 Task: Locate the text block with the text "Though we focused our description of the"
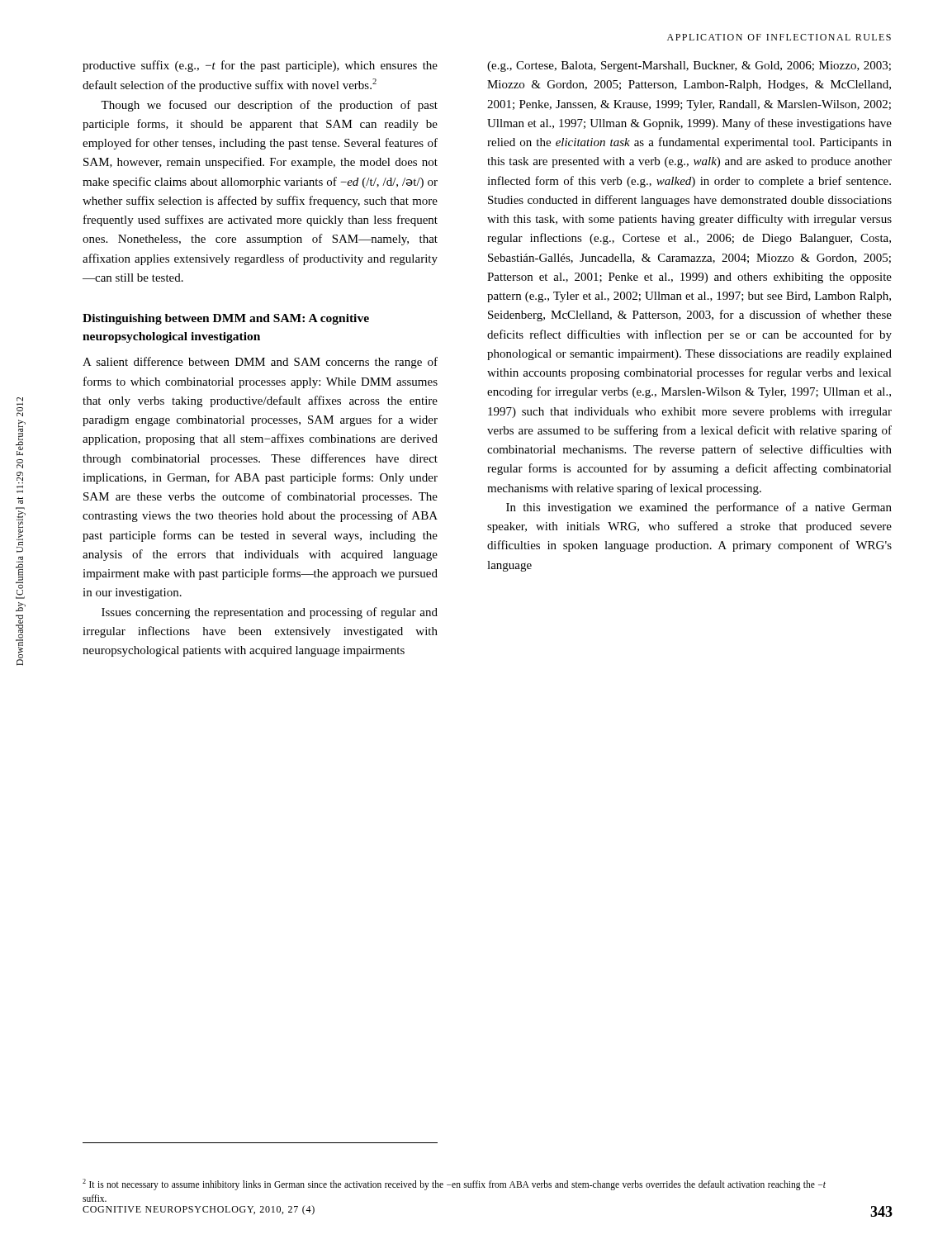tap(260, 191)
